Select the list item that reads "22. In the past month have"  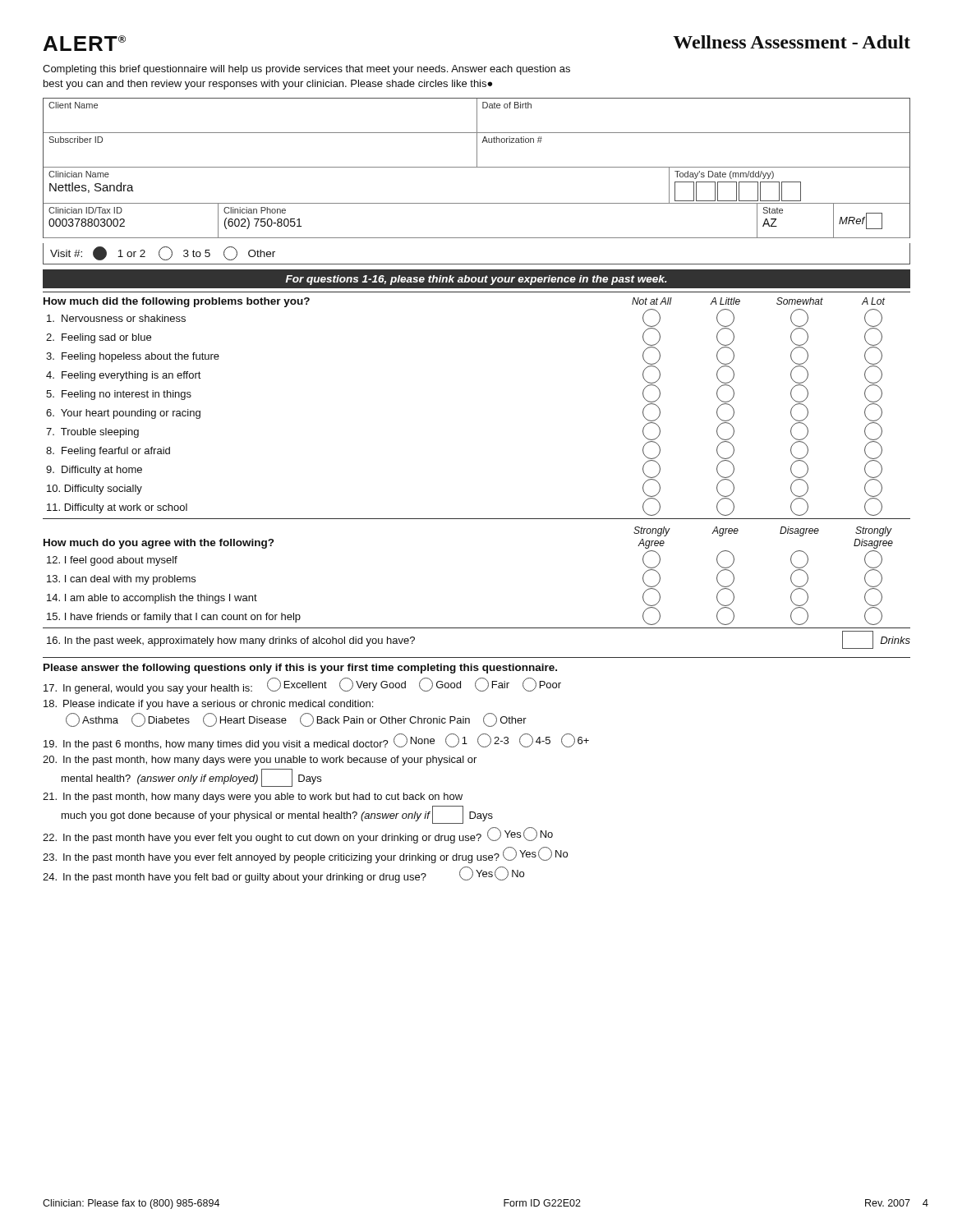coord(298,835)
